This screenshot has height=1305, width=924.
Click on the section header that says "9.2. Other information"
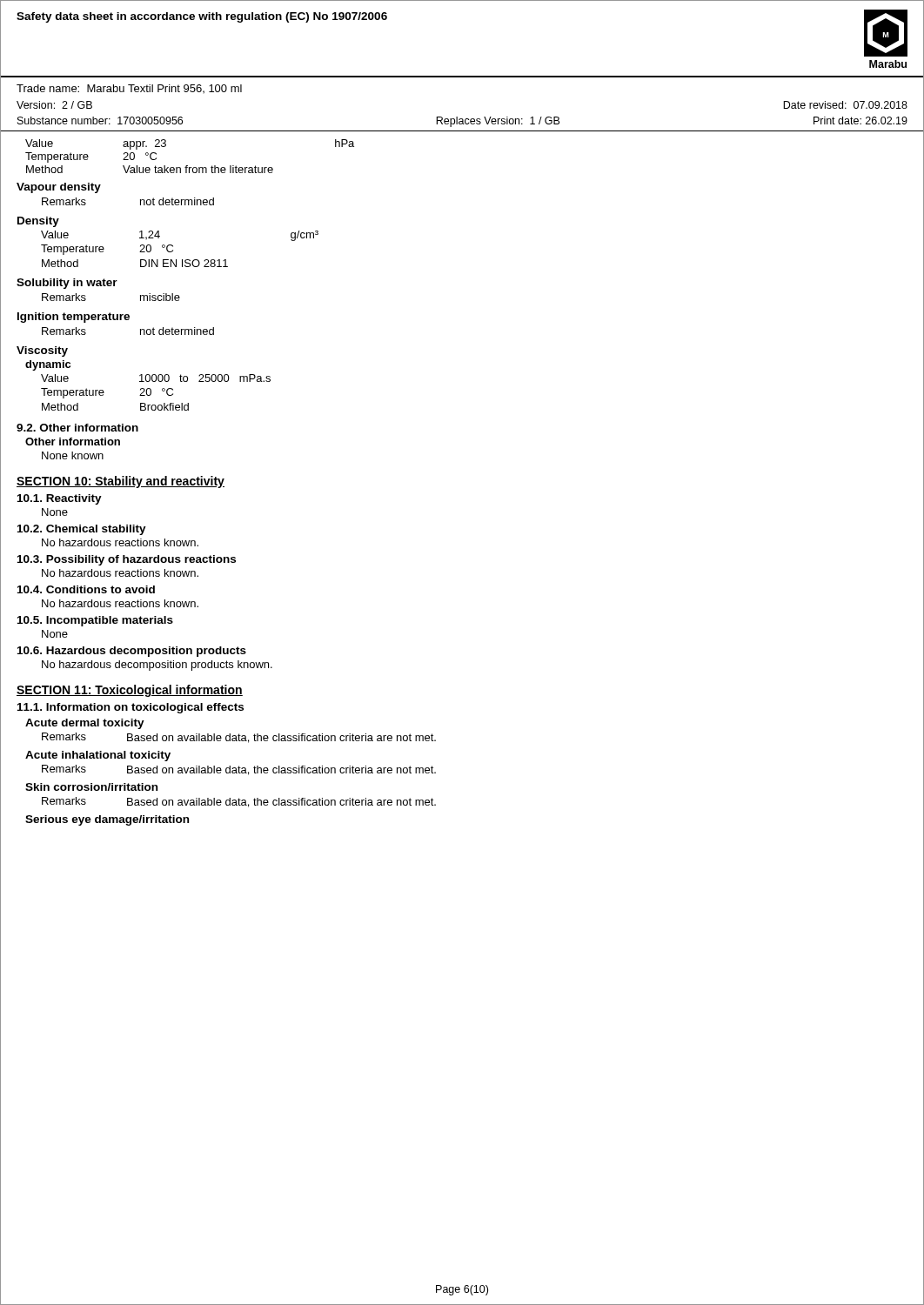(78, 428)
